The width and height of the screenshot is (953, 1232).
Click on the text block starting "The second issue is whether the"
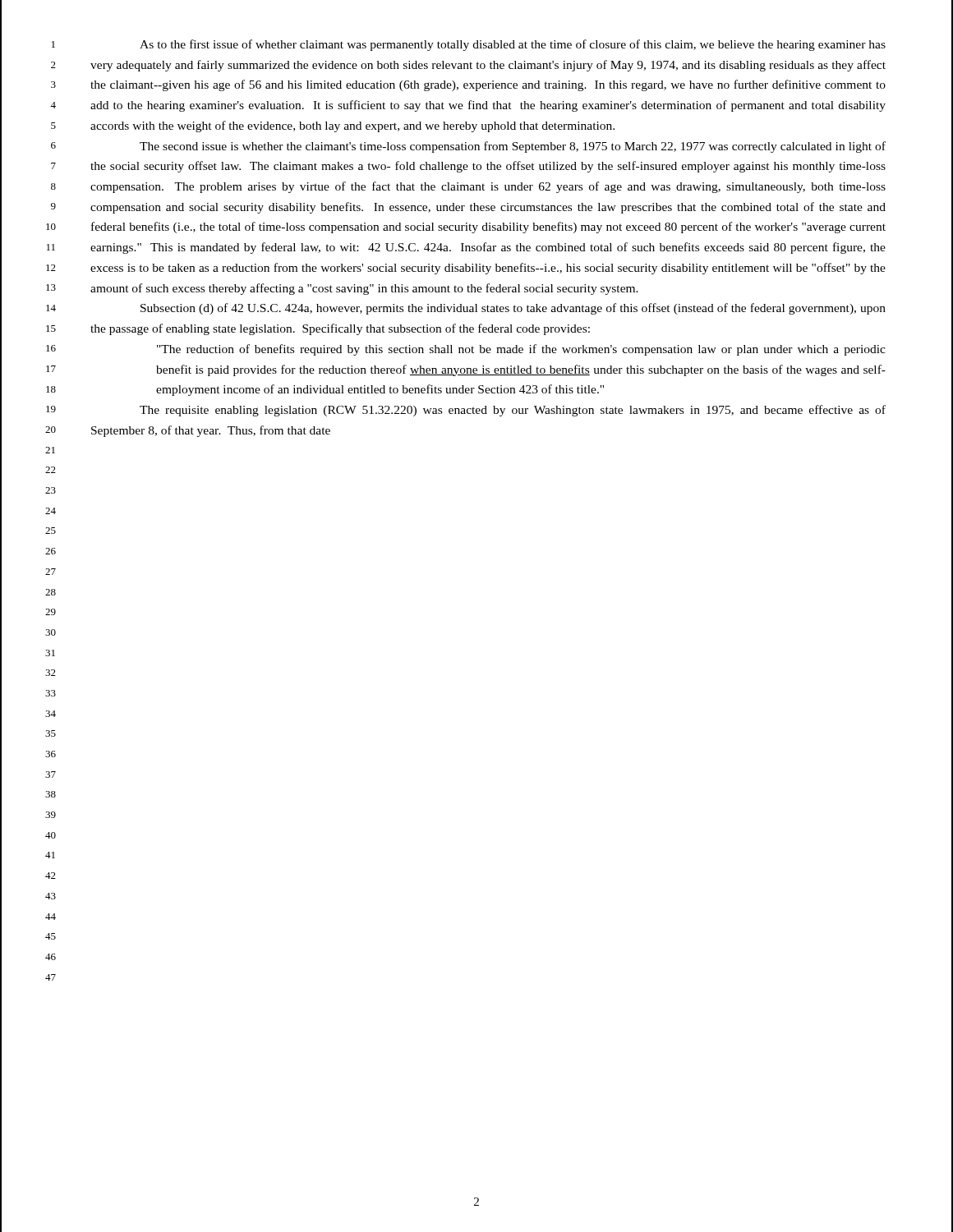click(x=488, y=217)
